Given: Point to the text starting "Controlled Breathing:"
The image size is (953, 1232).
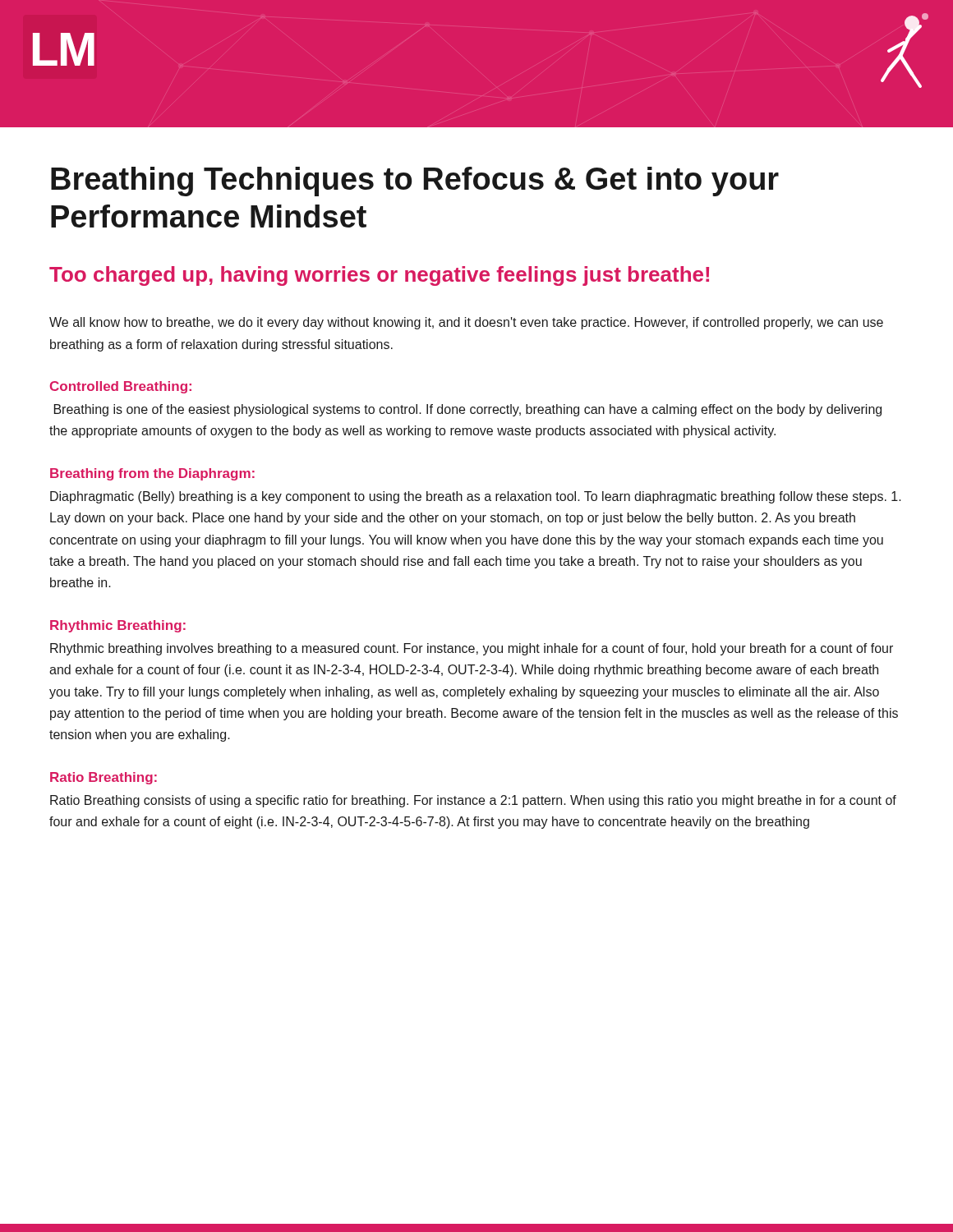Looking at the screenshot, I should click(121, 386).
